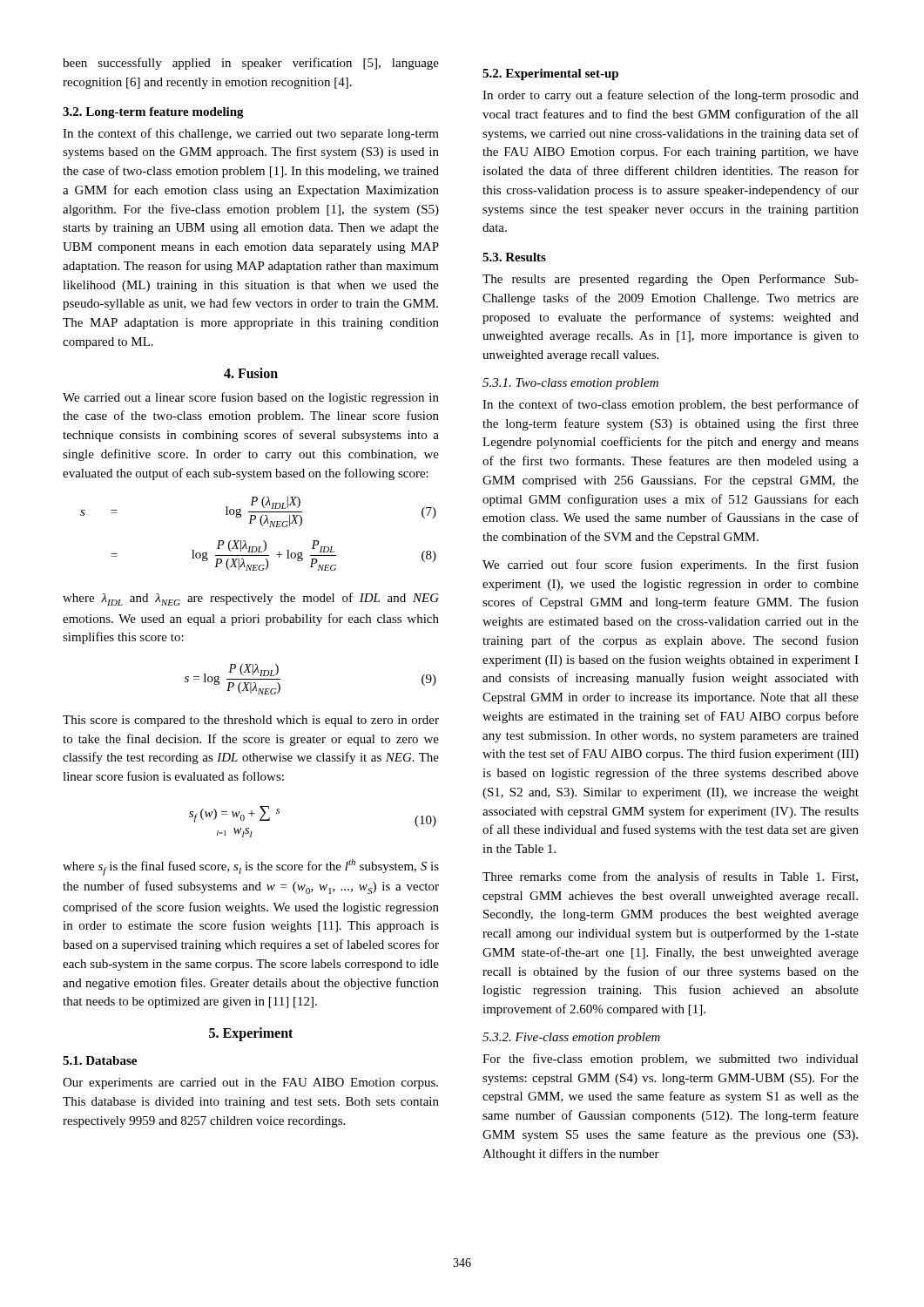The width and height of the screenshot is (924, 1307).
Task: Find the section header containing "5. Experiment"
Action: coord(251,1033)
